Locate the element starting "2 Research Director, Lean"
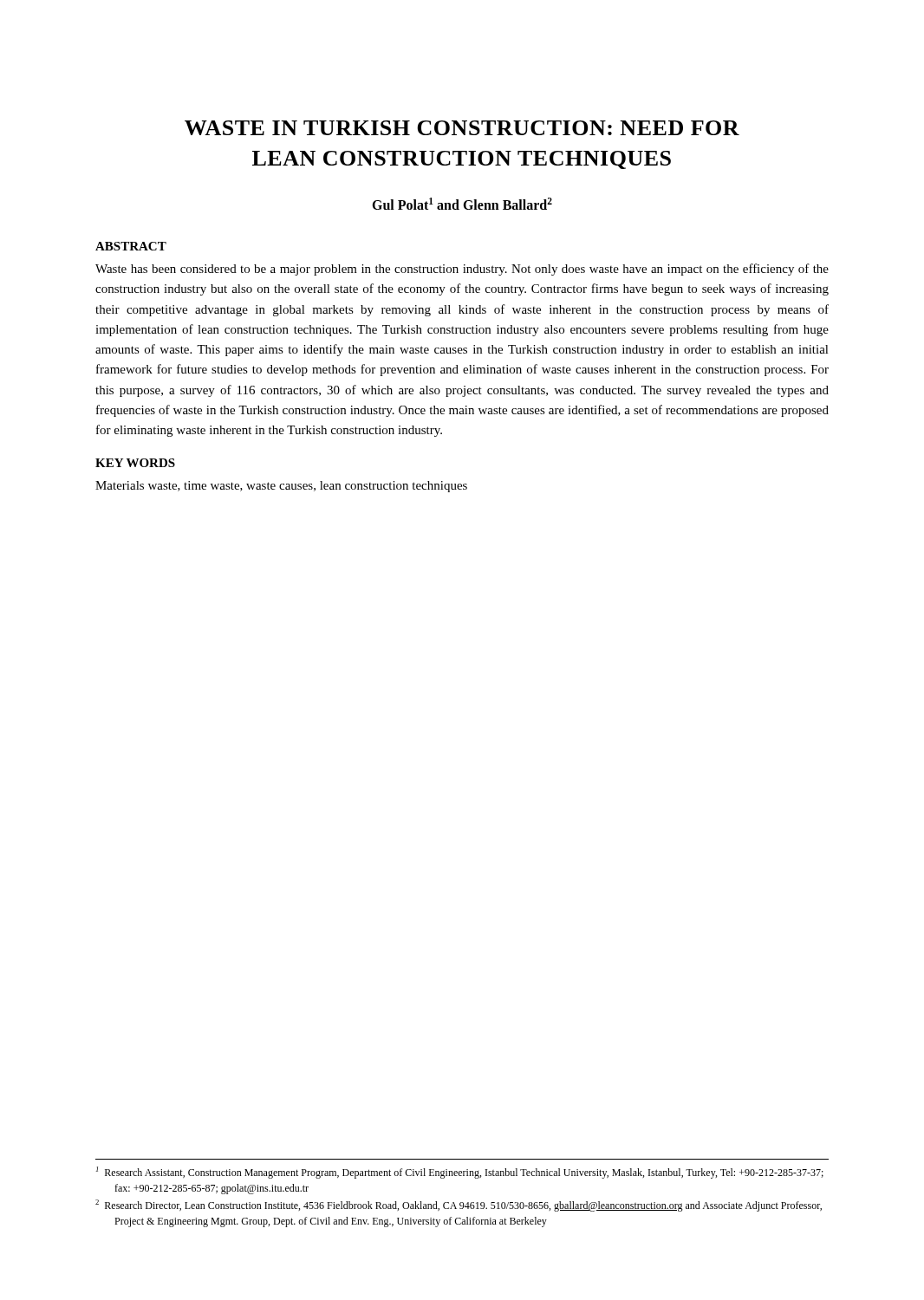 (x=459, y=1212)
